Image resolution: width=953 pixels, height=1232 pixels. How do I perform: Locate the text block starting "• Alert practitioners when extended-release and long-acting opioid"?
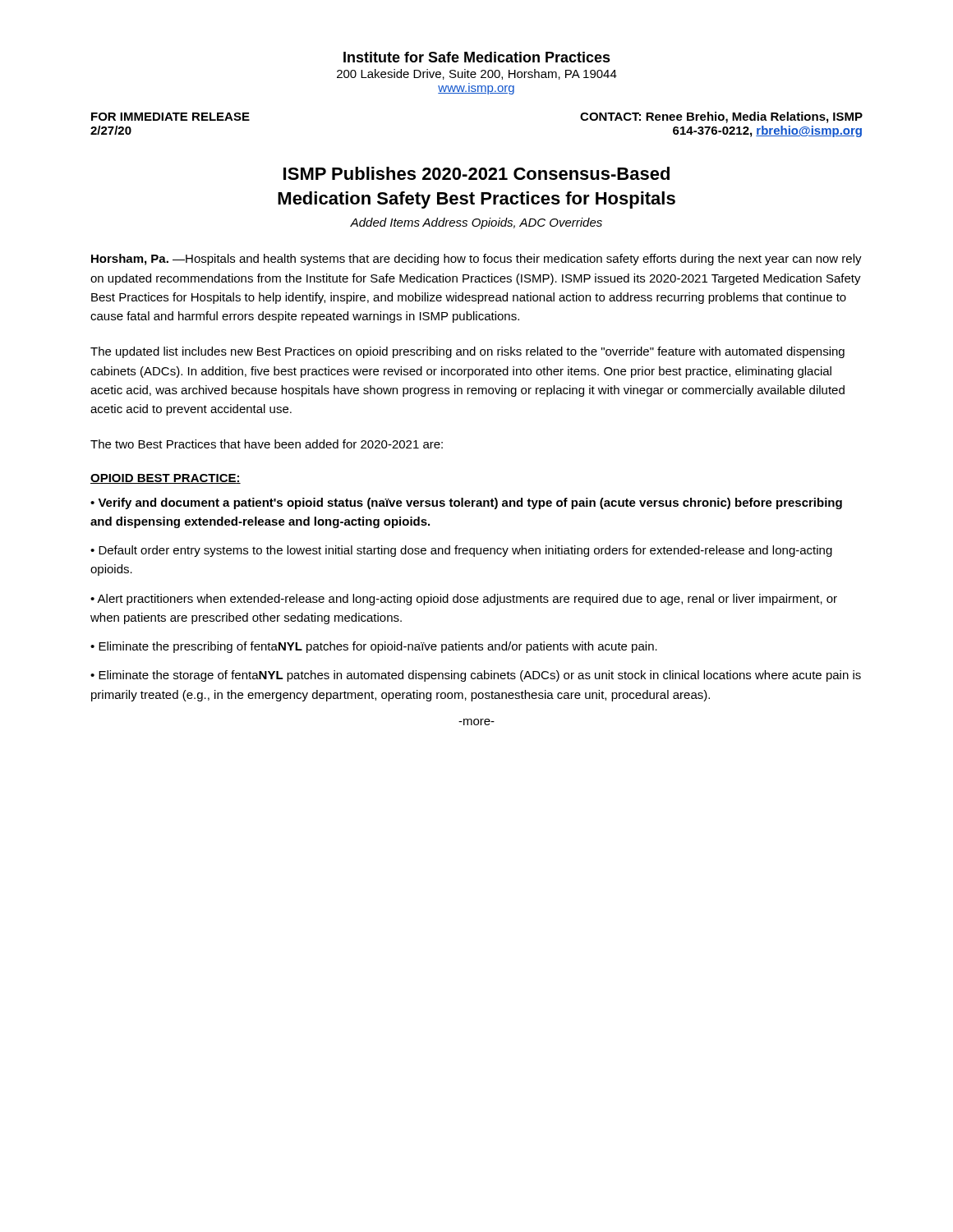(464, 608)
